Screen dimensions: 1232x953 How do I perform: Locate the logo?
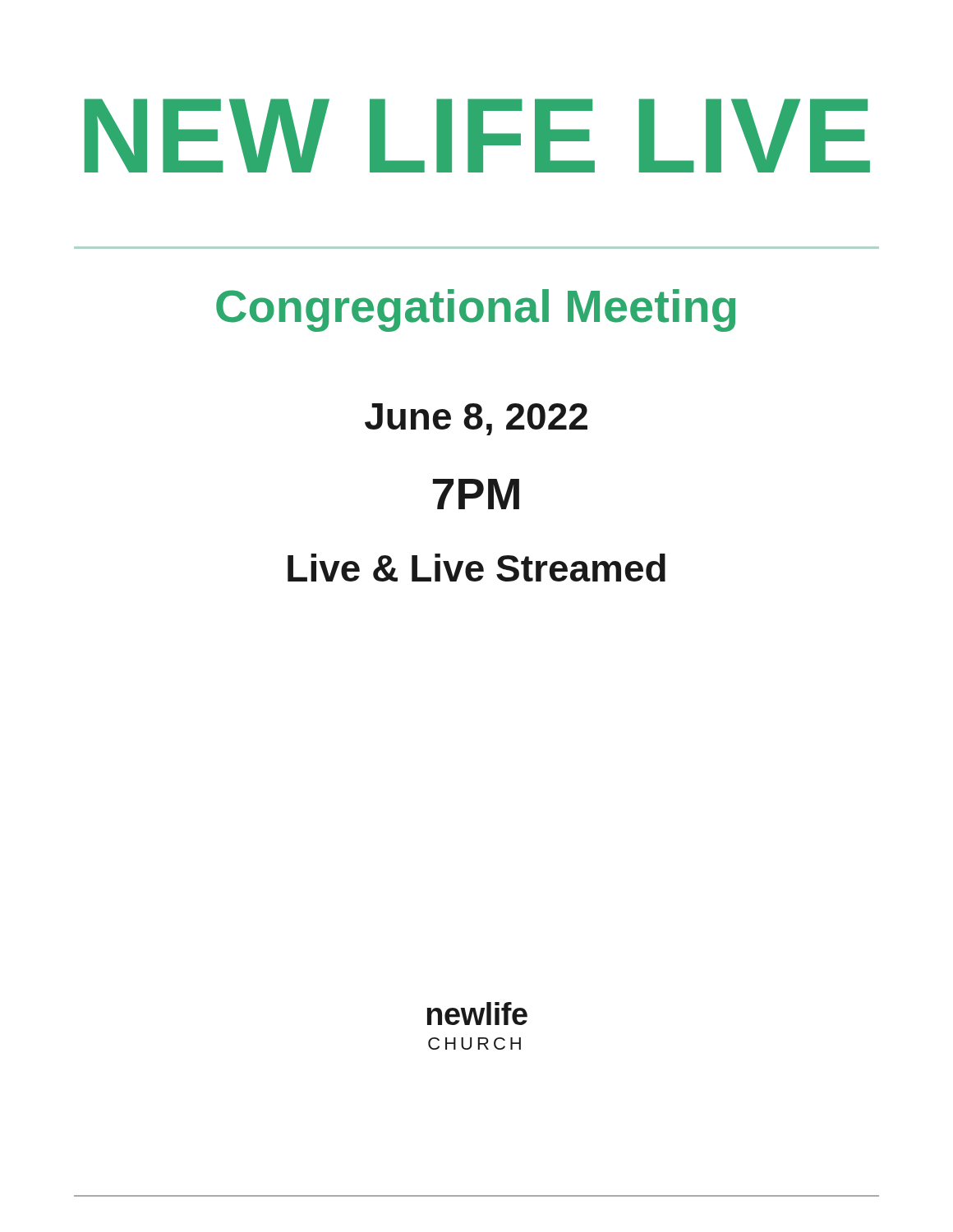(x=476, y=1024)
